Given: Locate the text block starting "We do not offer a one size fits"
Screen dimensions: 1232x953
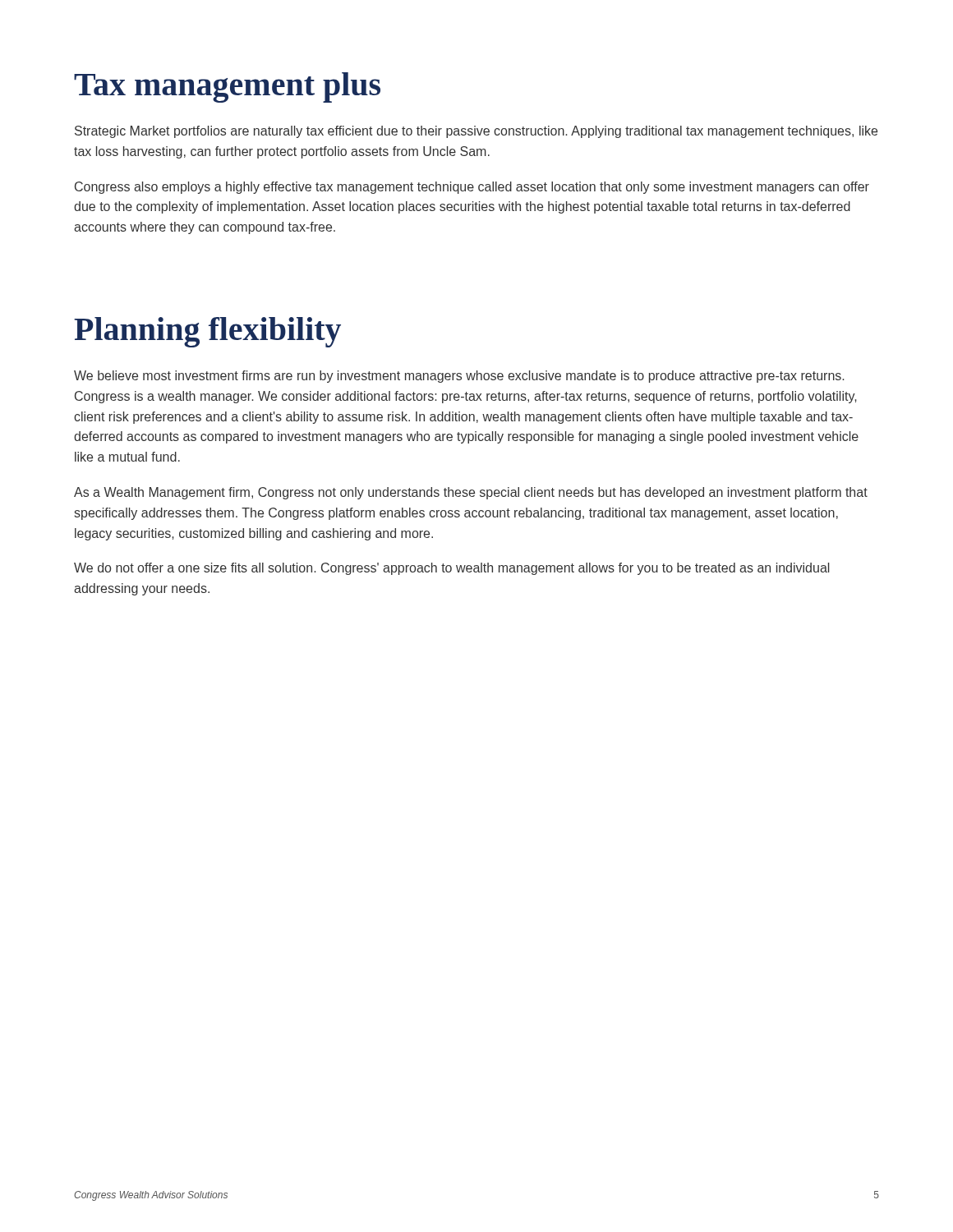Looking at the screenshot, I should pos(452,578).
